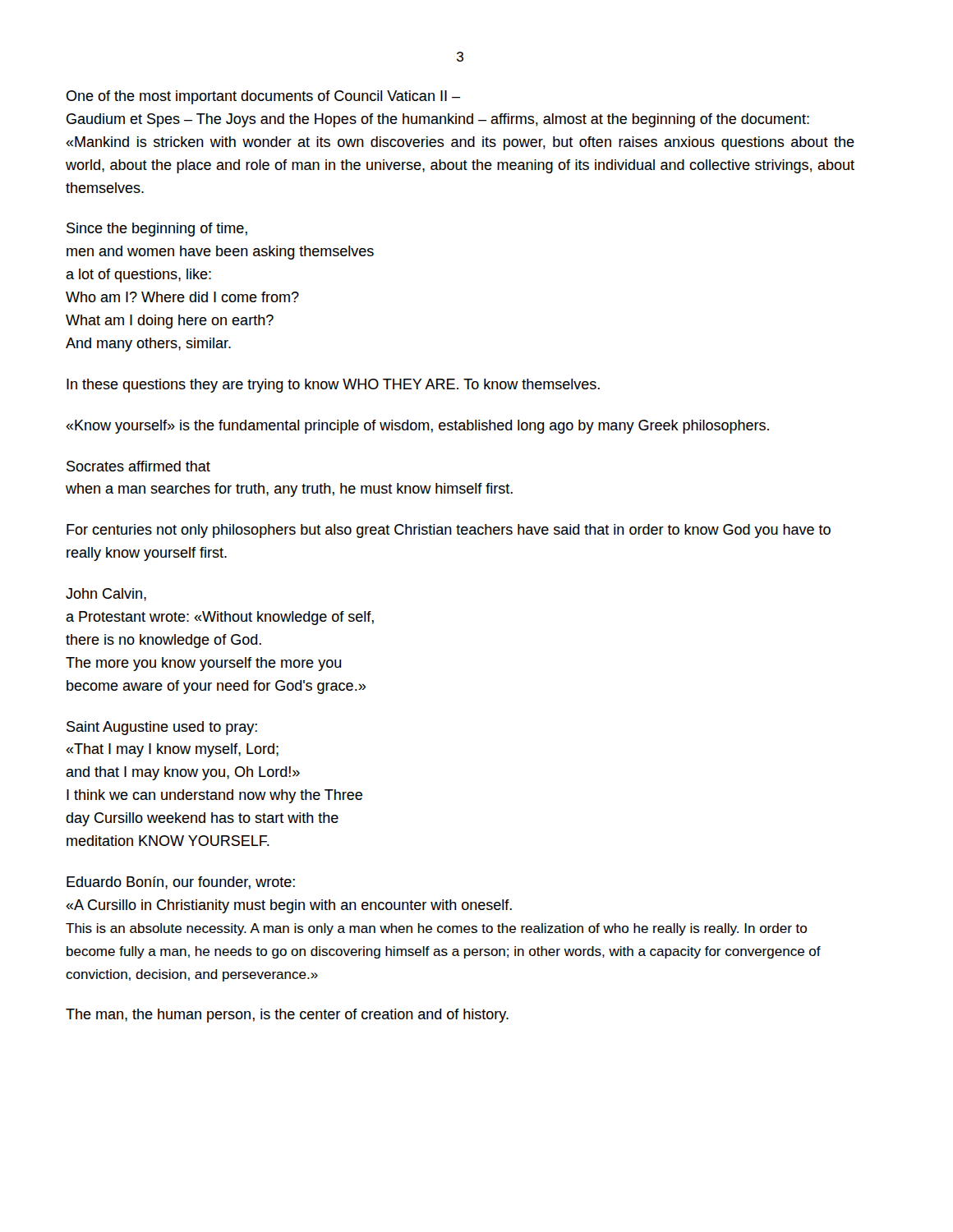Viewport: 953px width, 1232px height.
Task: Find the block on this page that starts "Saint Augustine used"
Action: pos(214,784)
